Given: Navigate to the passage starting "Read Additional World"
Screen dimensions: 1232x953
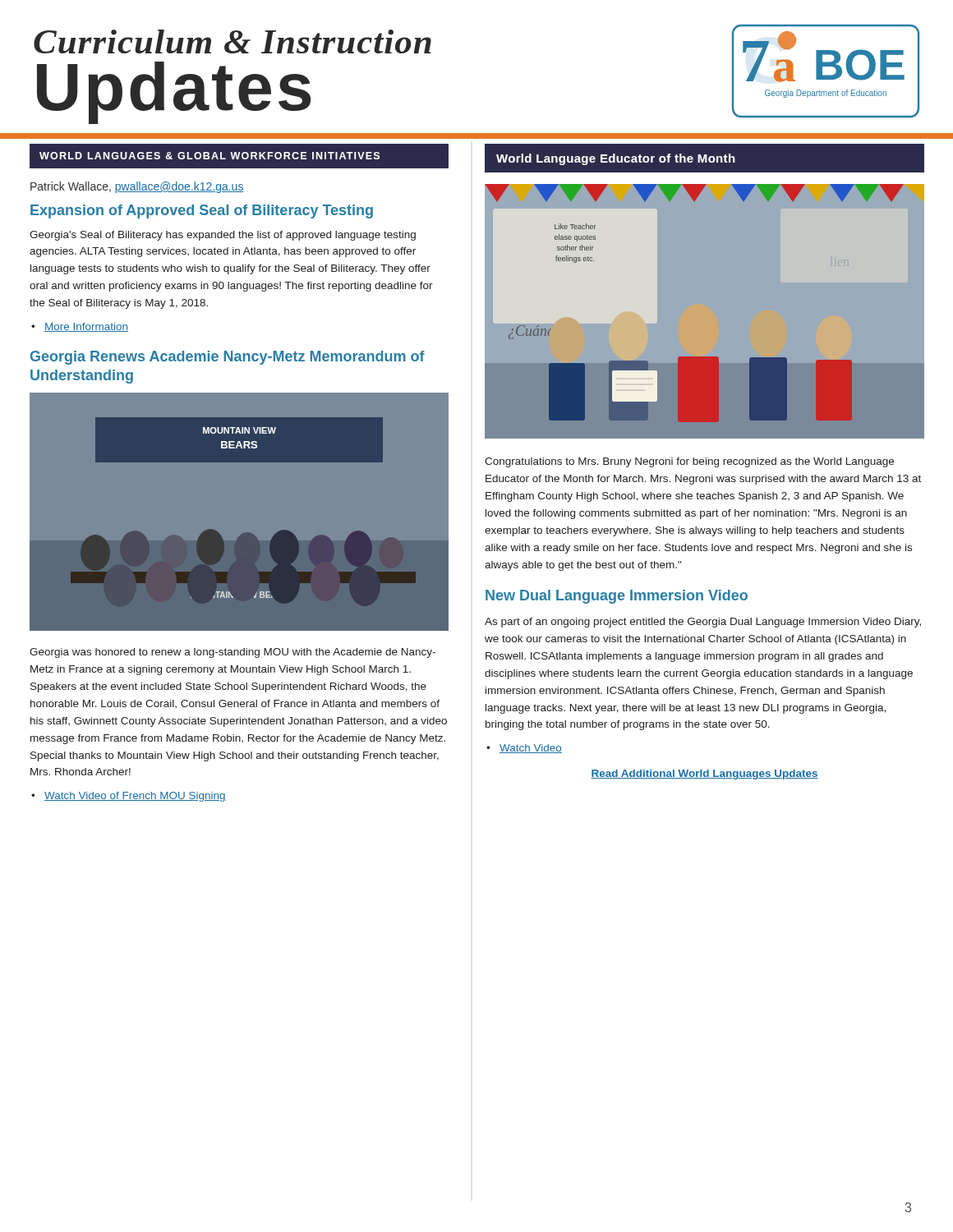Looking at the screenshot, I should [x=704, y=774].
